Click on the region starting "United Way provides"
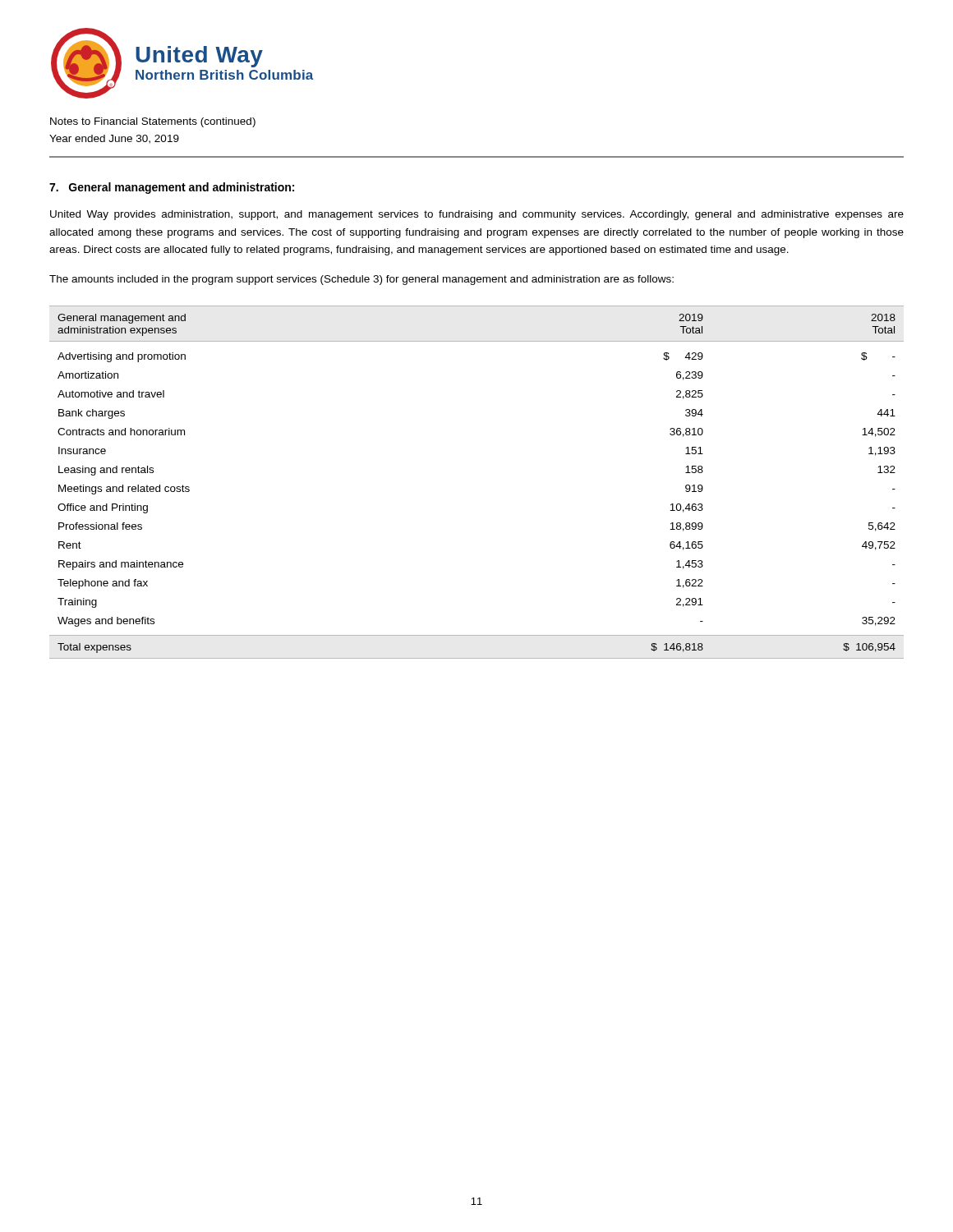Image resolution: width=953 pixels, height=1232 pixels. point(476,232)
